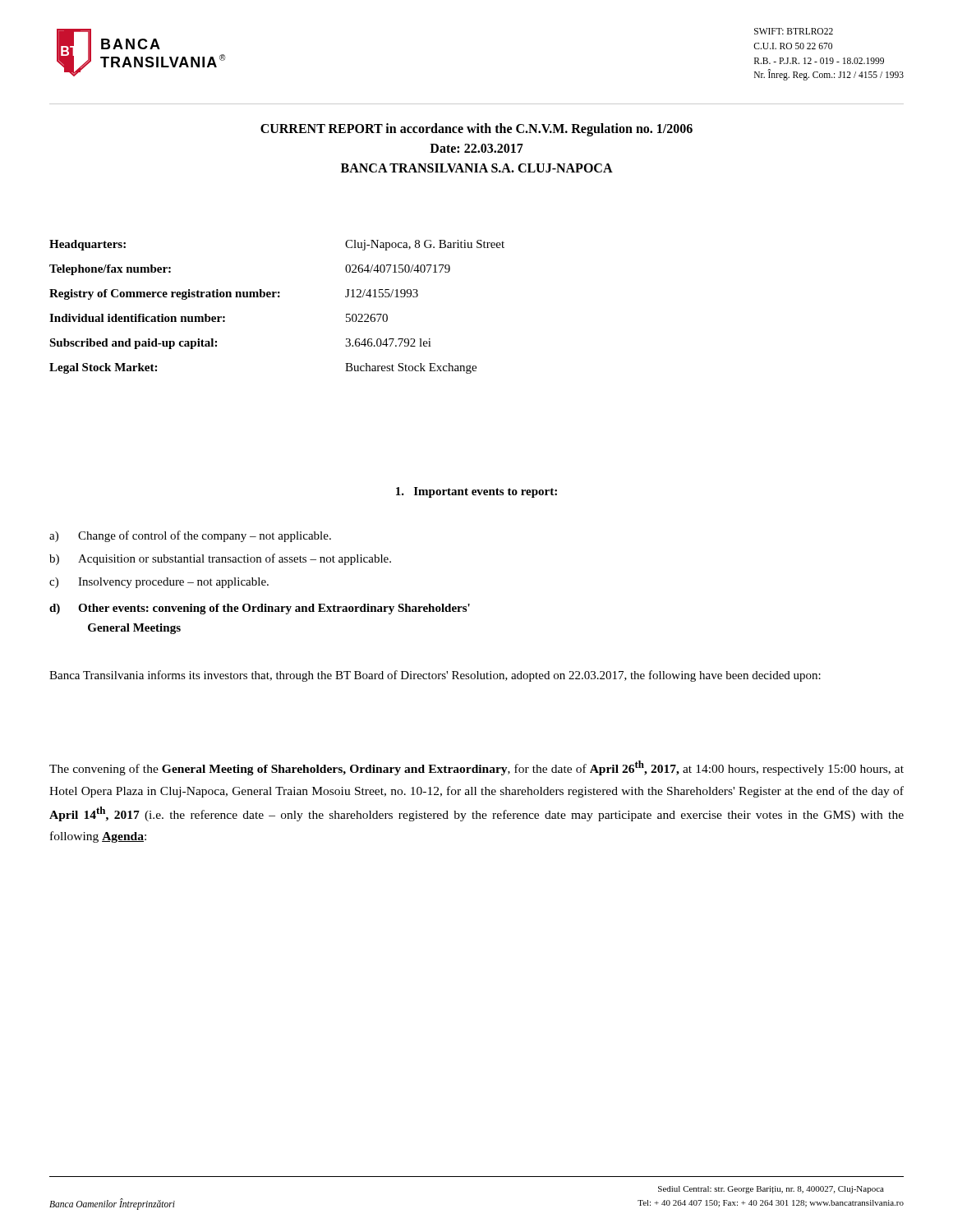This screenshot has width=953, height=1232.
Task: Locate the text block starting "1. Important events to report:"
Action: click(476, 491)
